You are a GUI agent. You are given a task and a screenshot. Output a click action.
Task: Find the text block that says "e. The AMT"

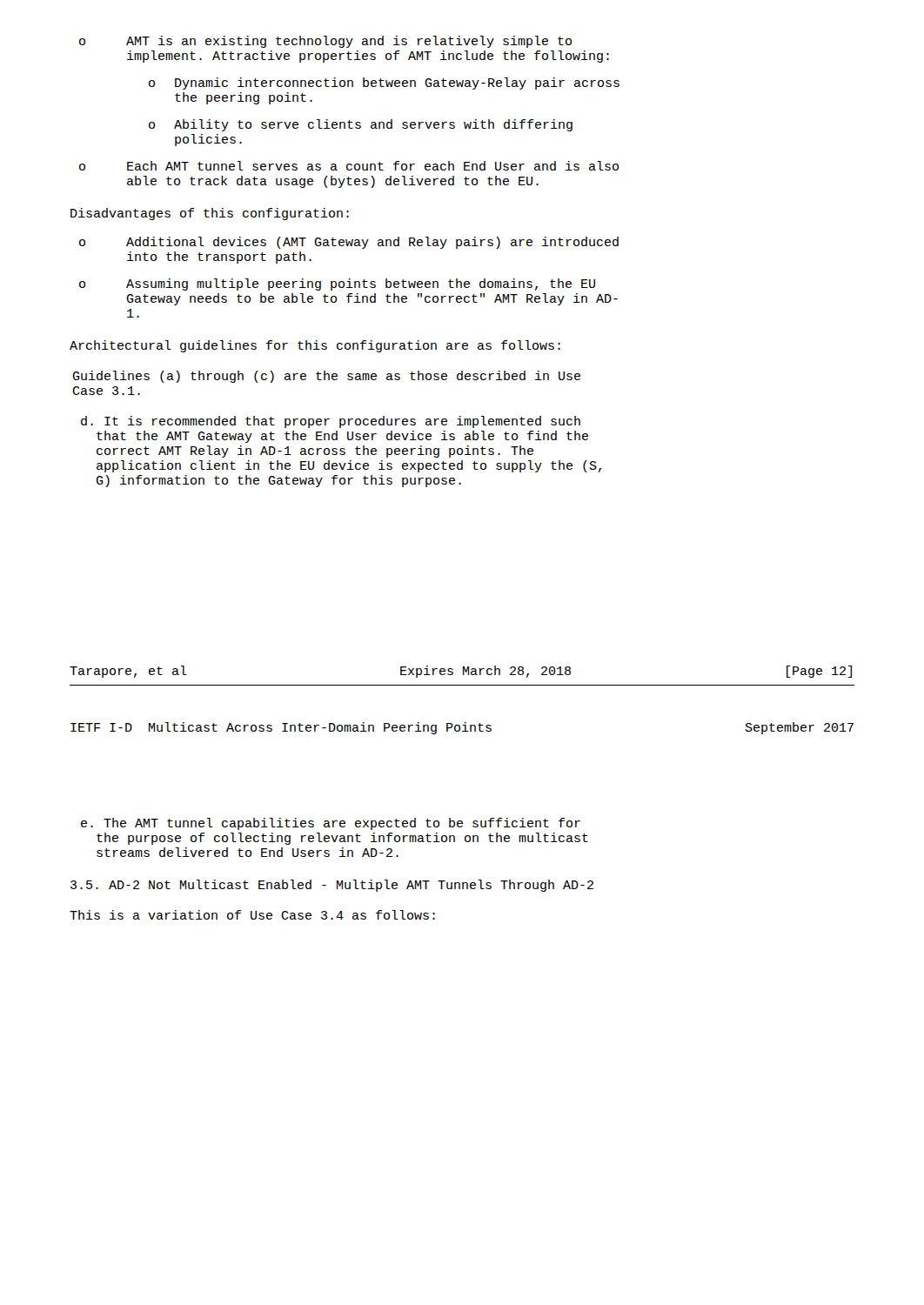pyautogui.click(x=331, y=839)
